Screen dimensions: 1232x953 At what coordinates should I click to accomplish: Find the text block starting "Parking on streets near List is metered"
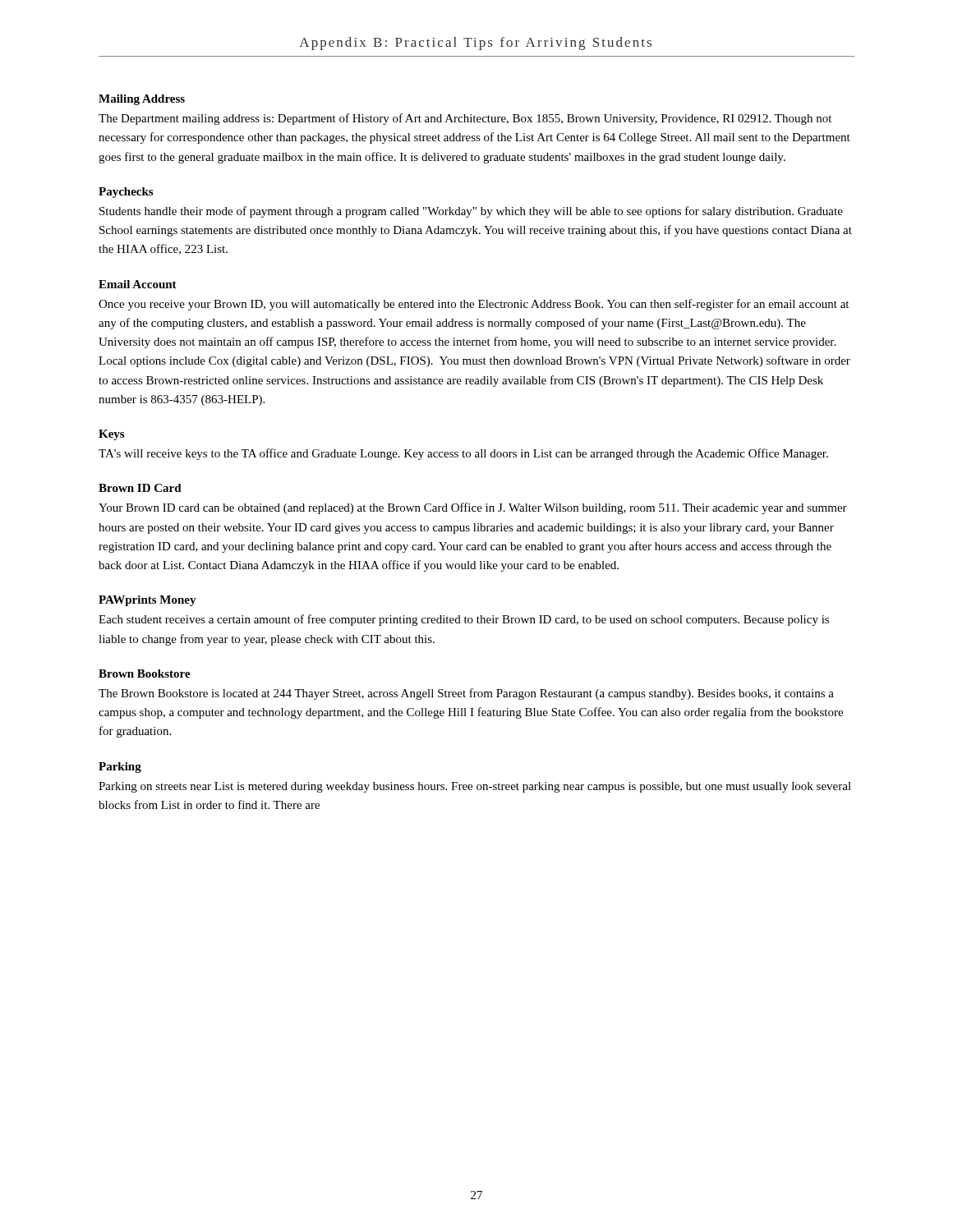pos(475,795)
